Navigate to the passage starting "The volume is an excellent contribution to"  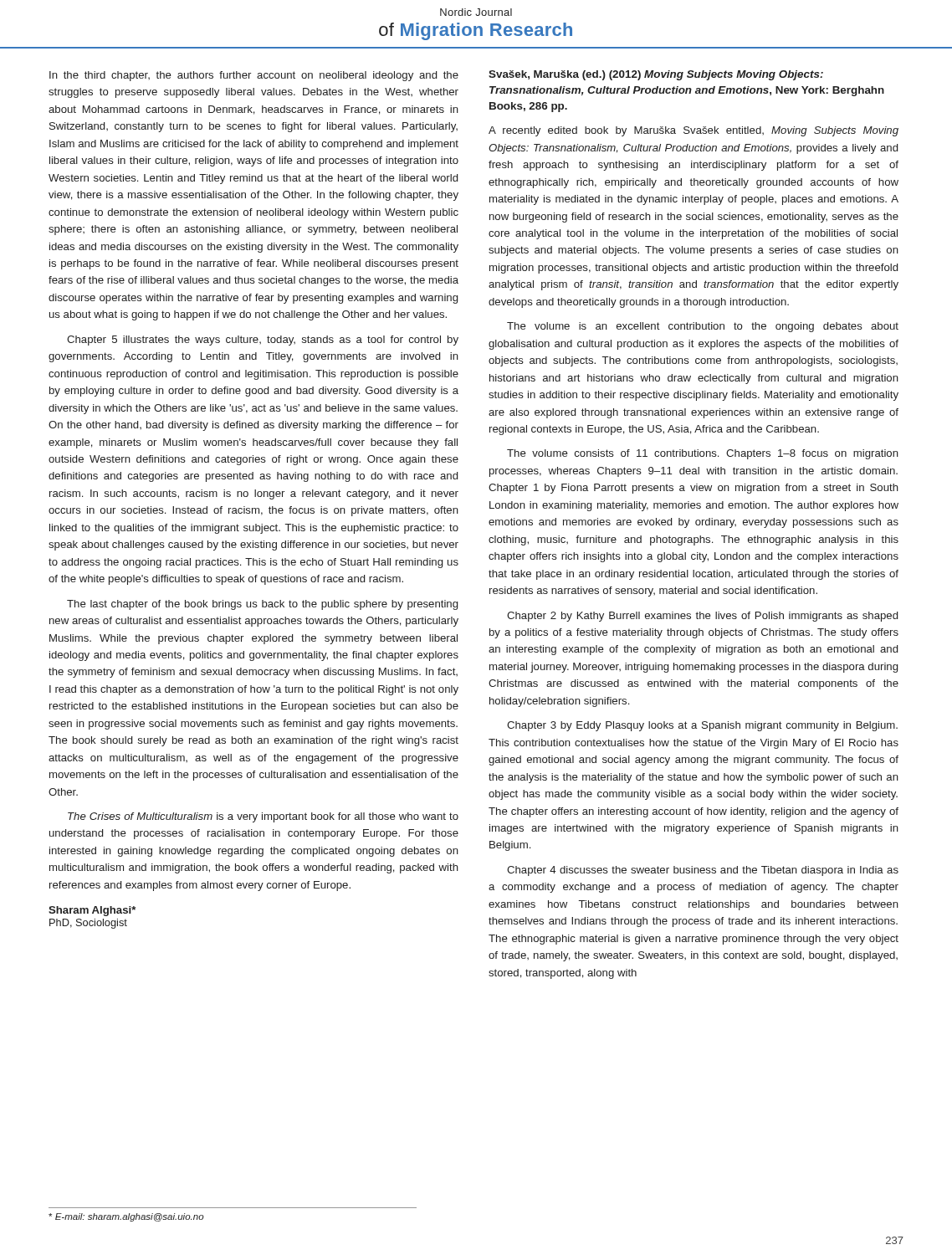694,378
